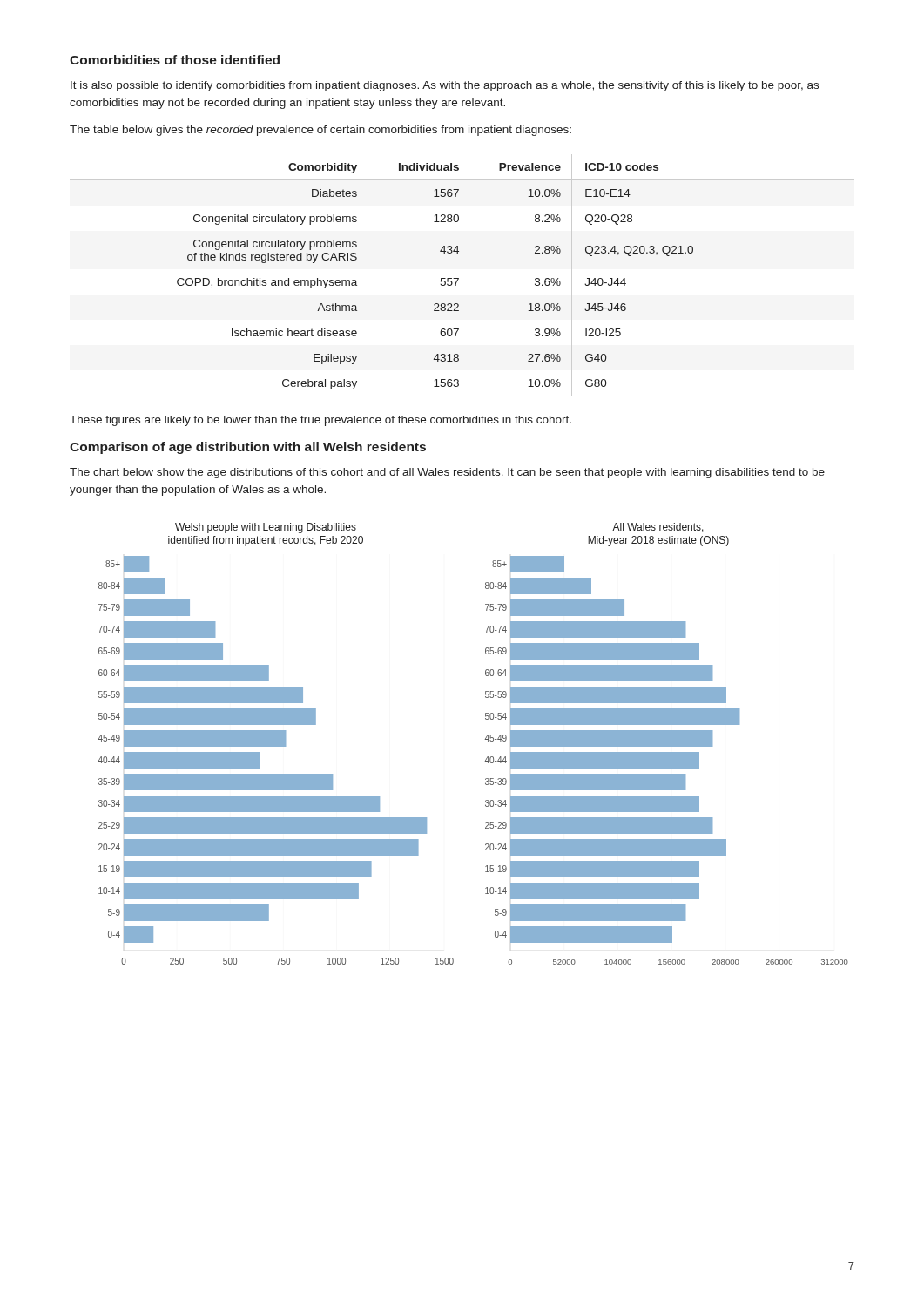Find a table
924x1307 pixels.
[462, 275]
